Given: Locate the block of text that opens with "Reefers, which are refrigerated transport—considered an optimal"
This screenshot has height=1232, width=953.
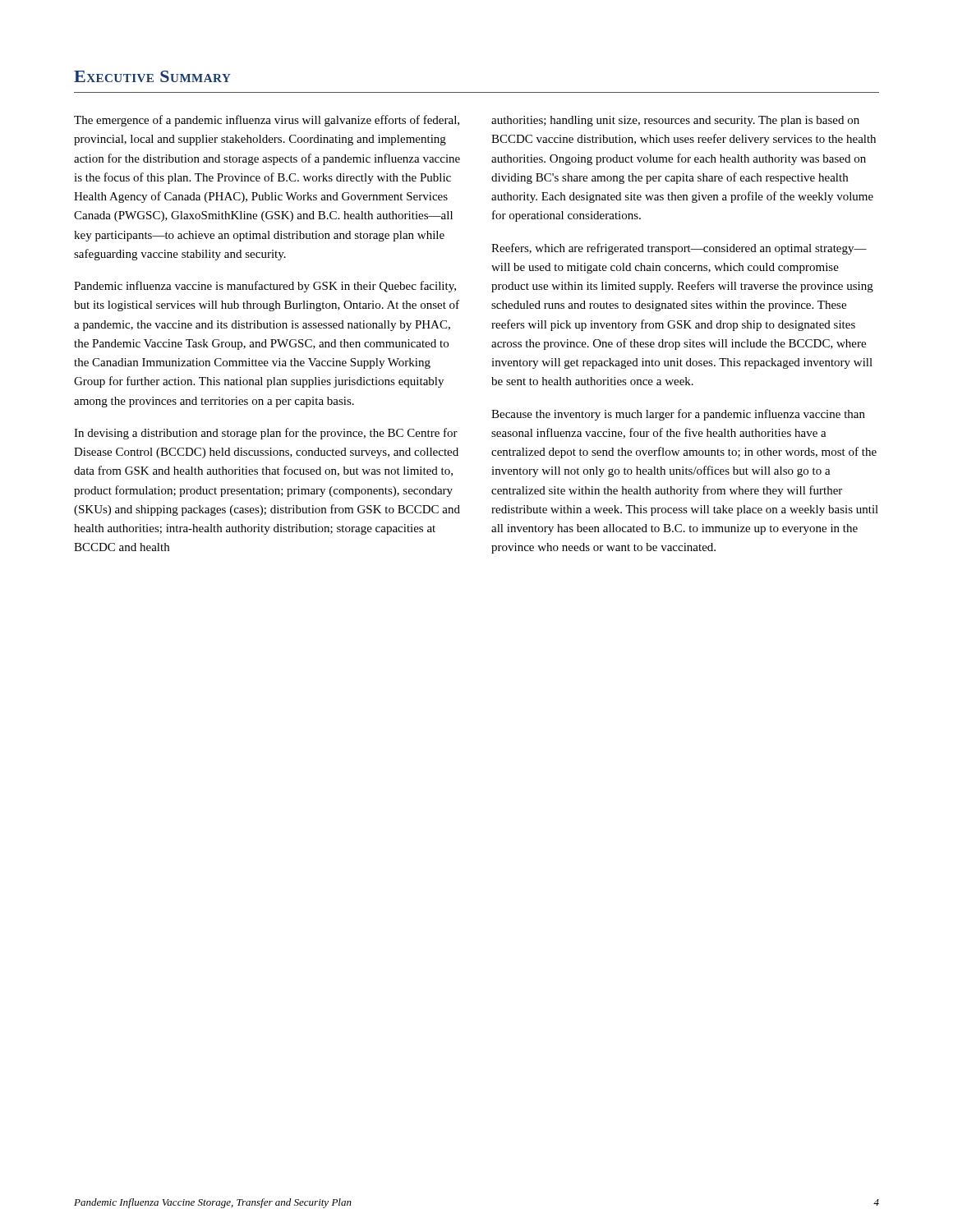Looking at the screenshot, I should 685,315.
